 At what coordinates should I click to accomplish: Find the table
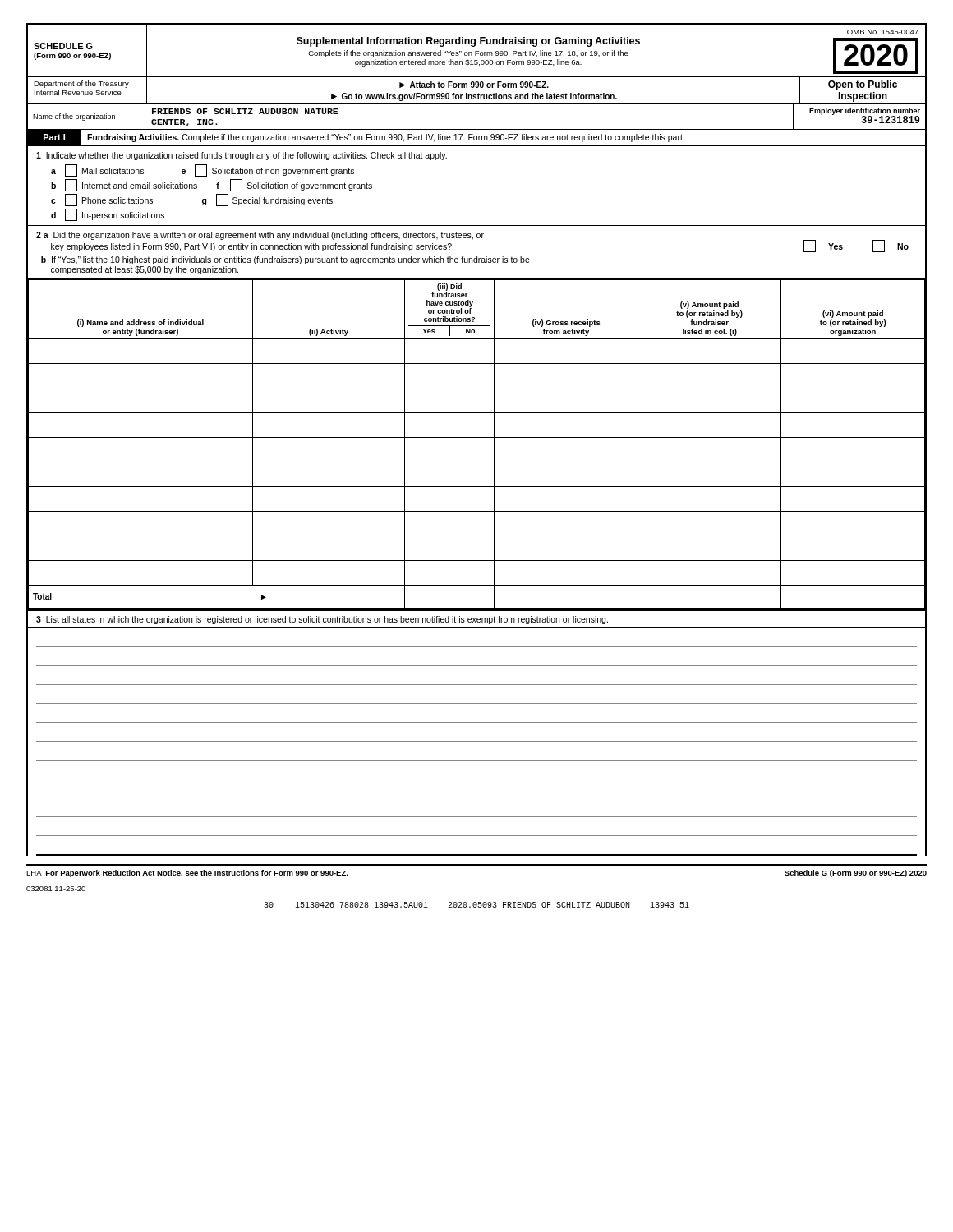click(x=476, y=445)
